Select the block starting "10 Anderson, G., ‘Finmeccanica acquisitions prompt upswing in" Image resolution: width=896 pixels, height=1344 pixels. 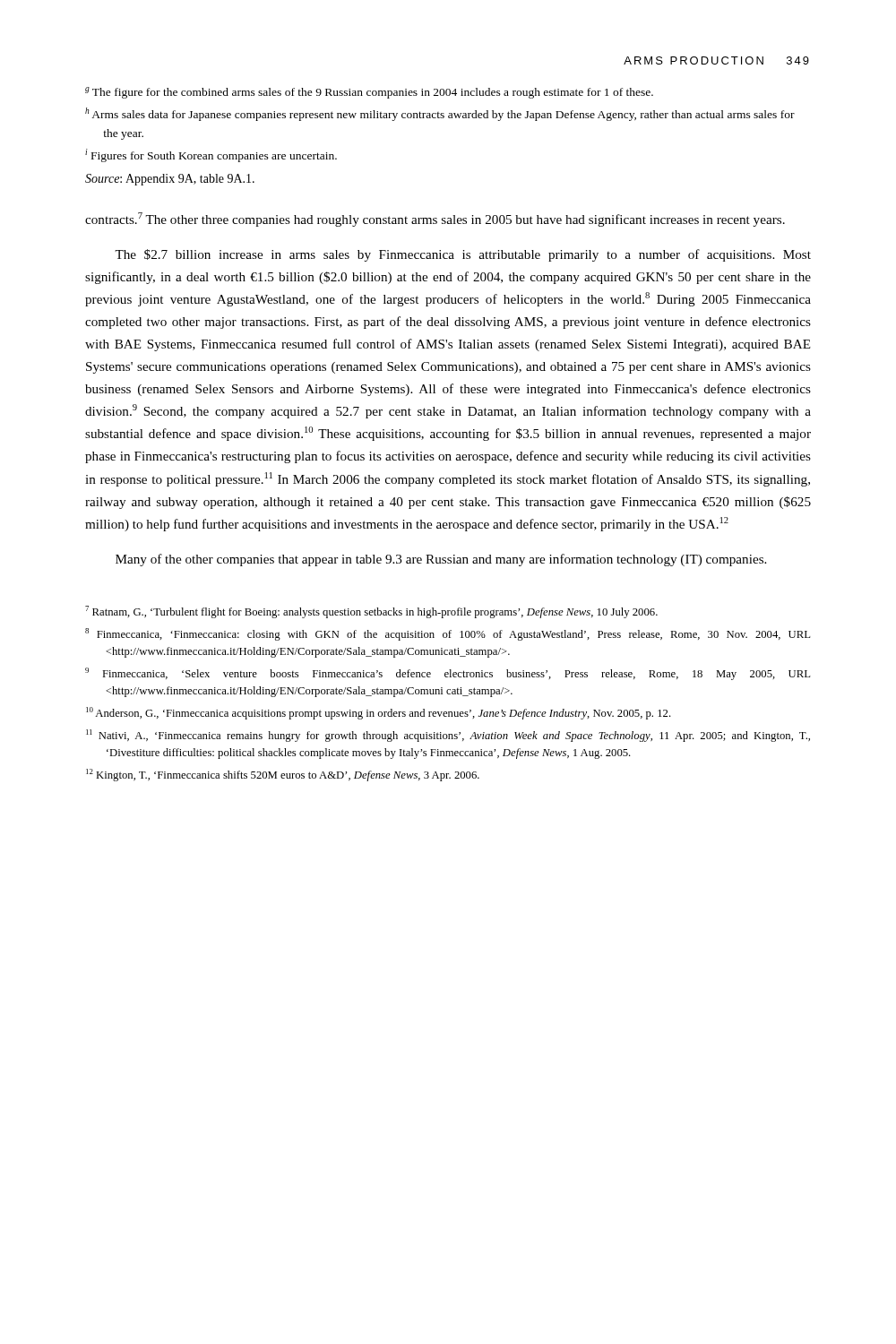coord(448,714)
